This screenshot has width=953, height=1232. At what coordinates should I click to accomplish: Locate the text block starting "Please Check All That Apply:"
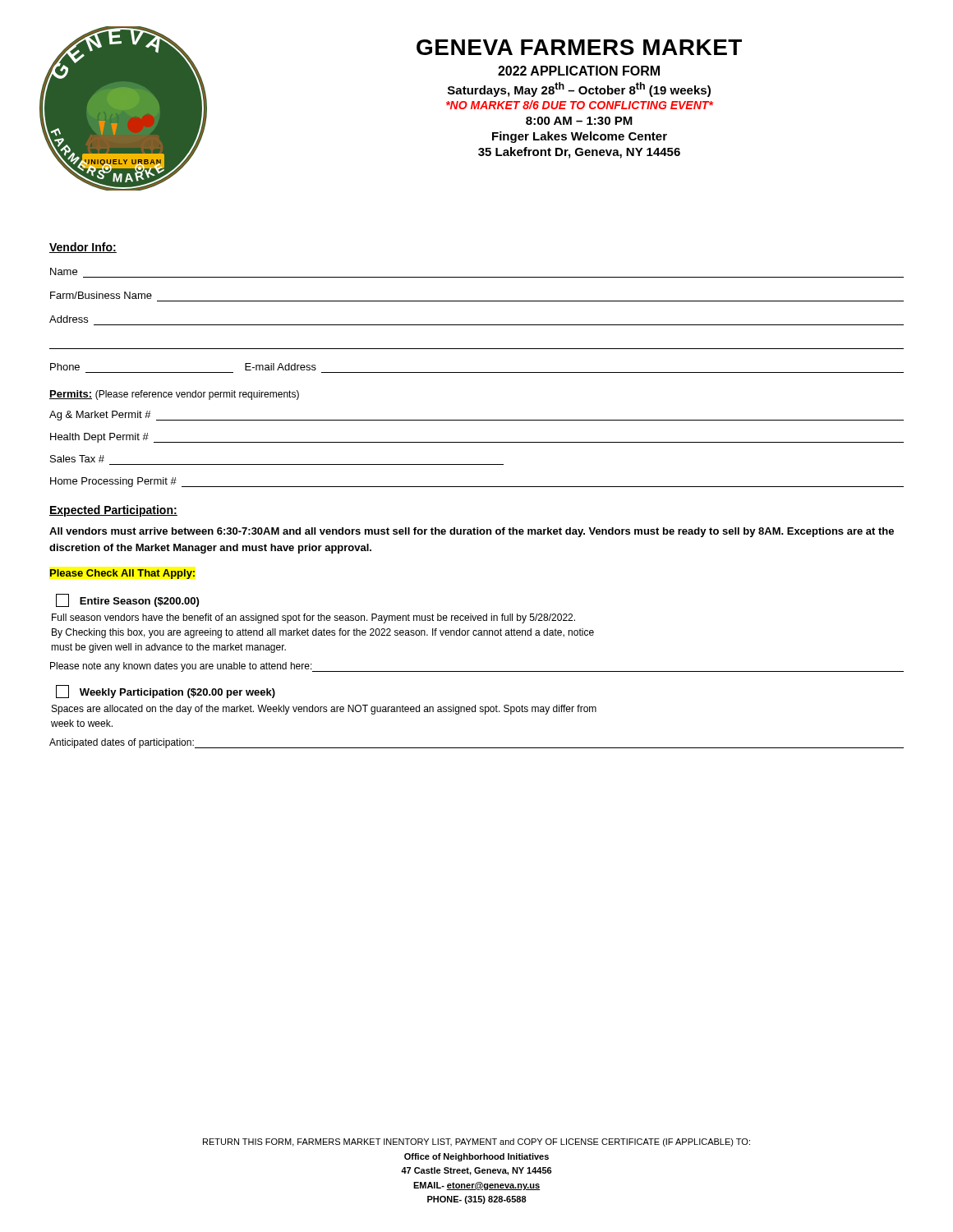pos(122,573)
